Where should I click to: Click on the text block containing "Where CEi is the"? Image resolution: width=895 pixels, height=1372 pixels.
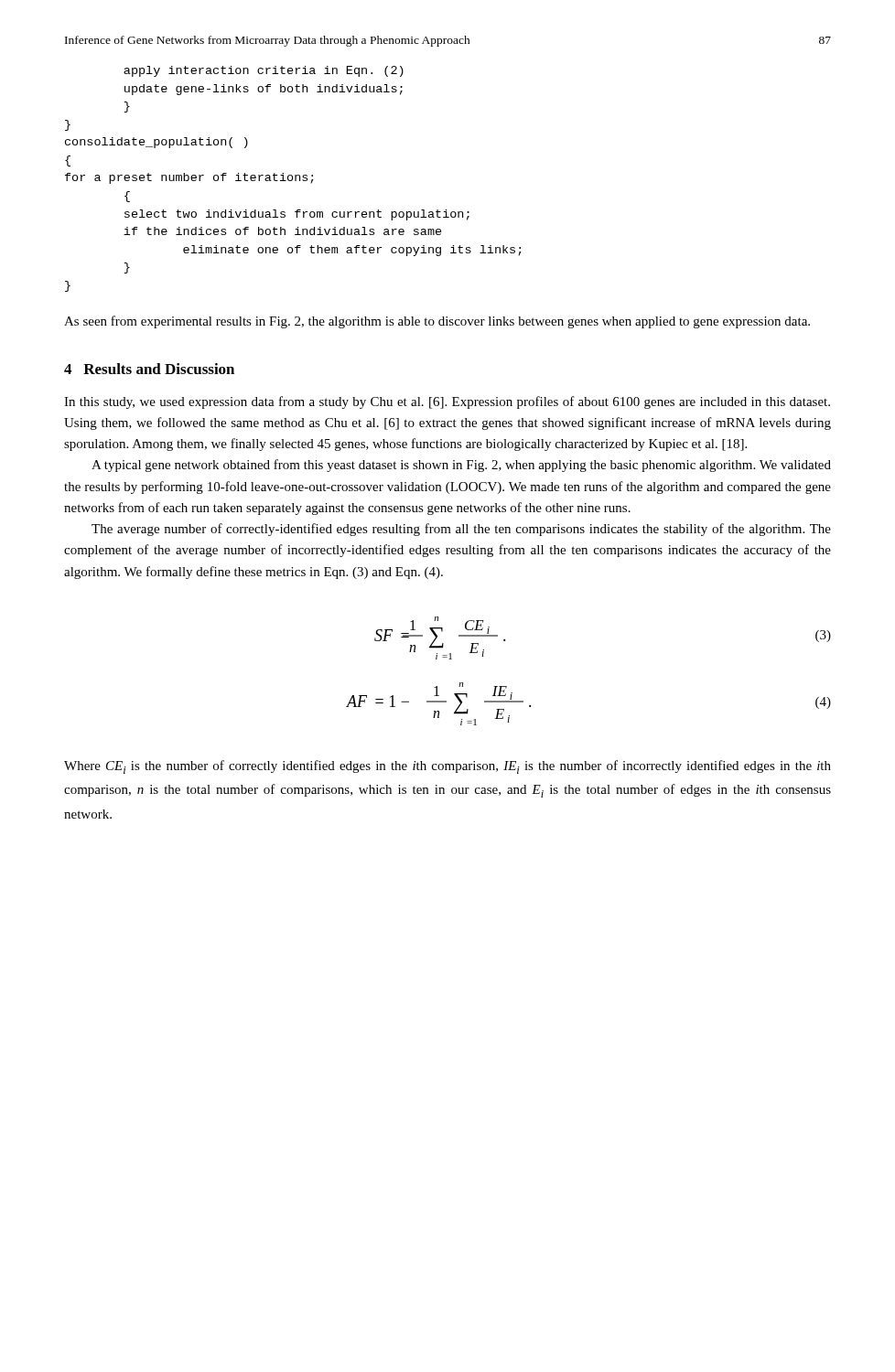pos(448,790)
